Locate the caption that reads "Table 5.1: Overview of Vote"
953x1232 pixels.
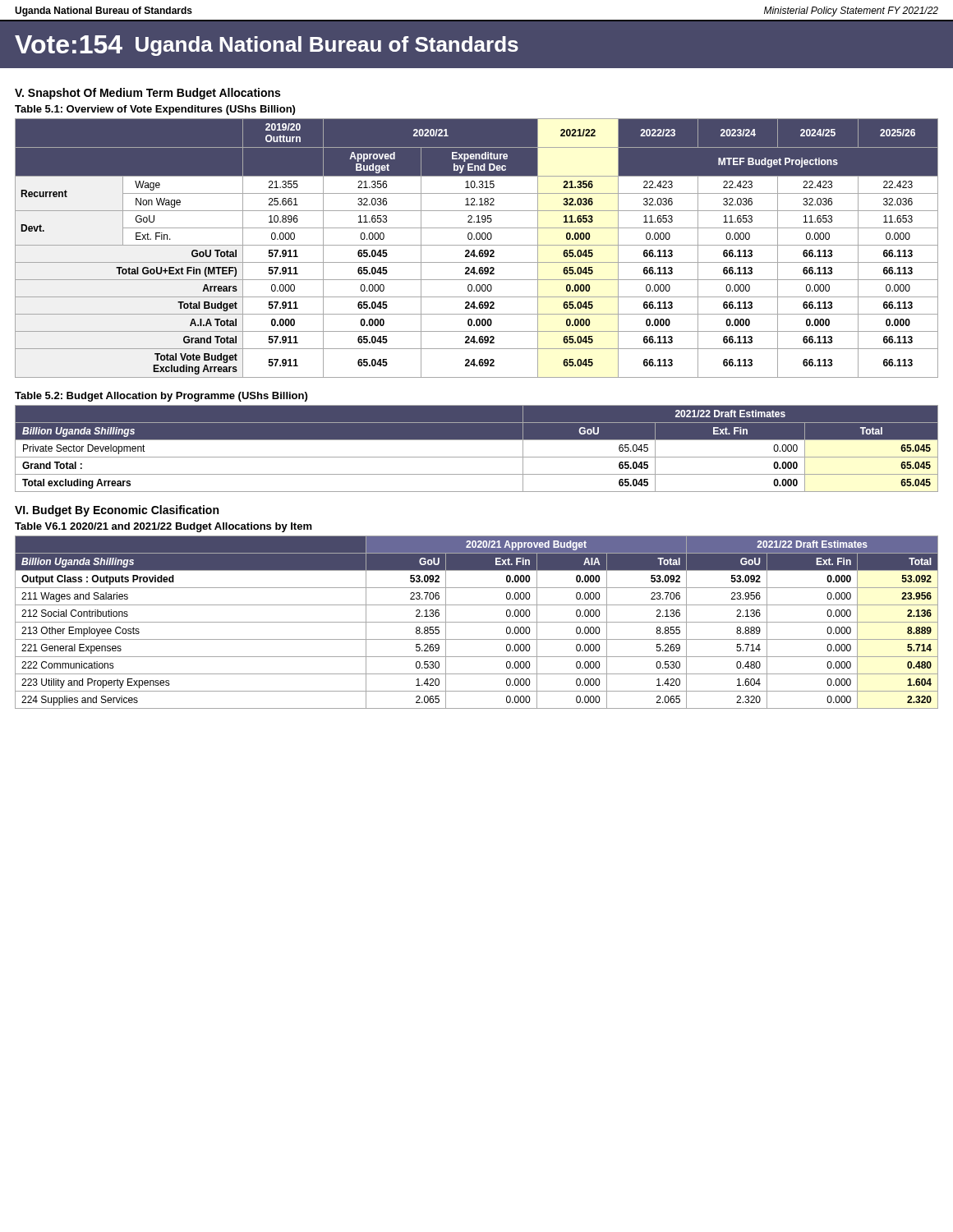pyautogui.click(x=155, y=109)
